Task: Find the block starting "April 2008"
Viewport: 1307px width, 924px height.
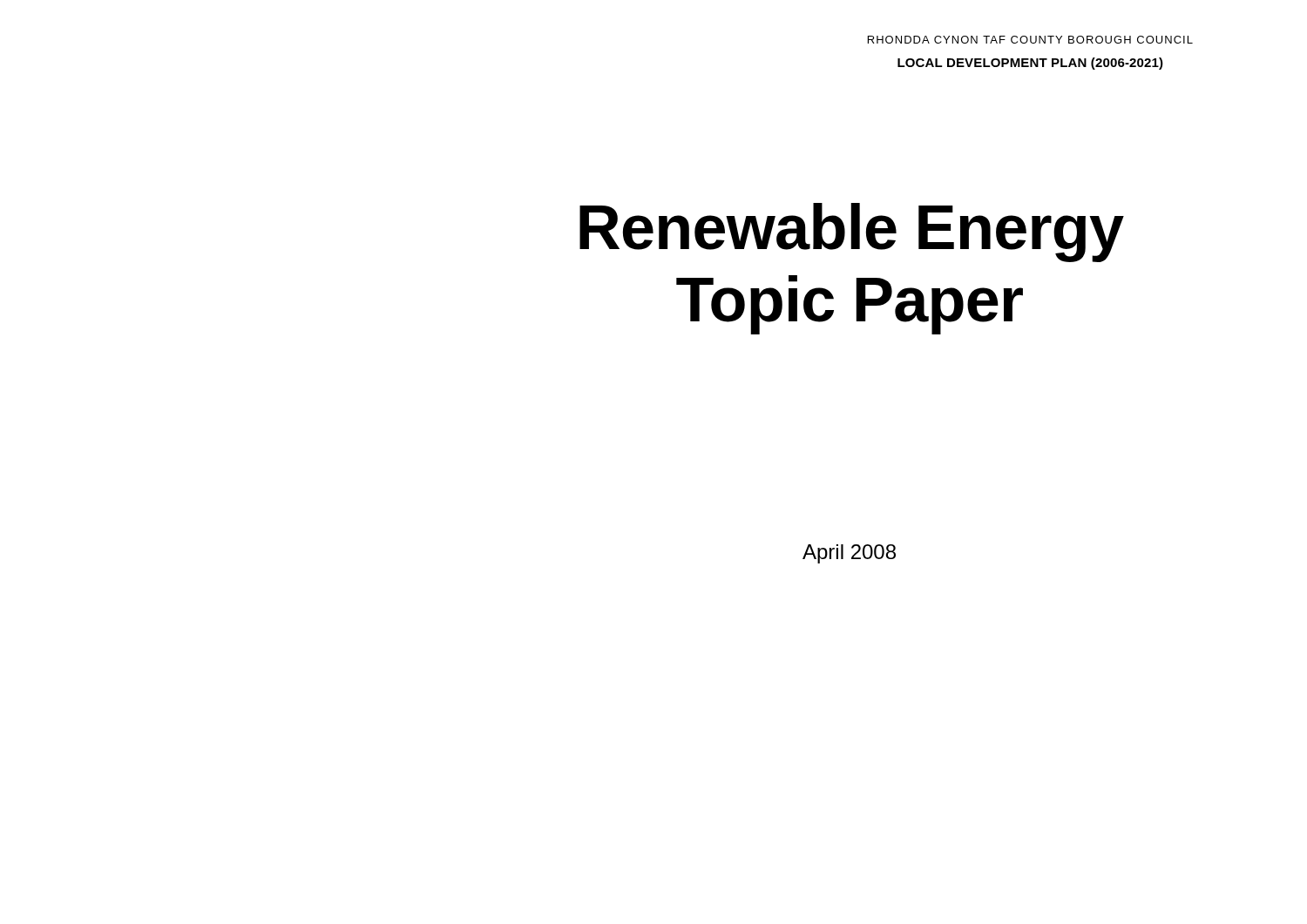Action: 850,552
